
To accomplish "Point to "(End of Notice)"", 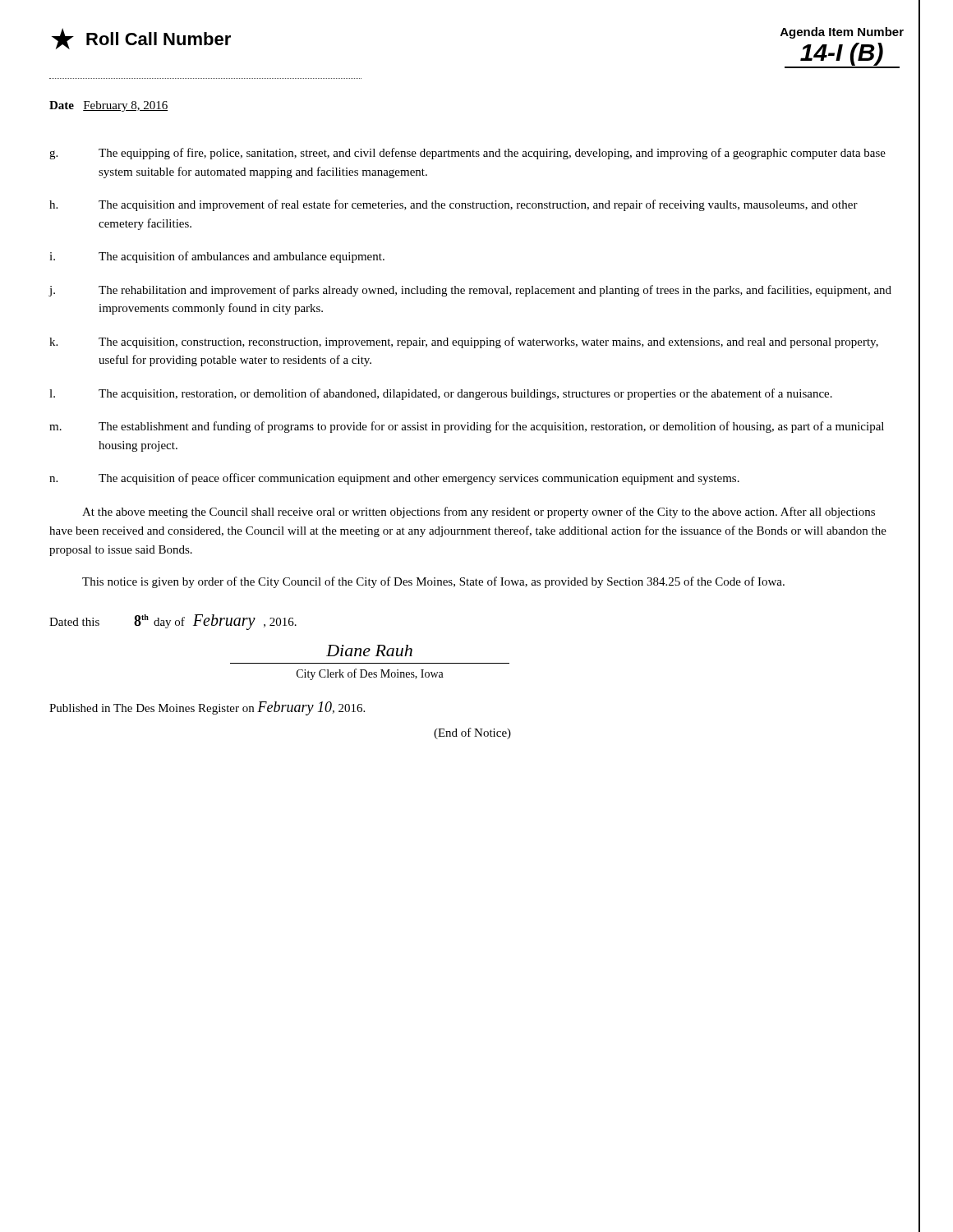I will coord(472,733).
